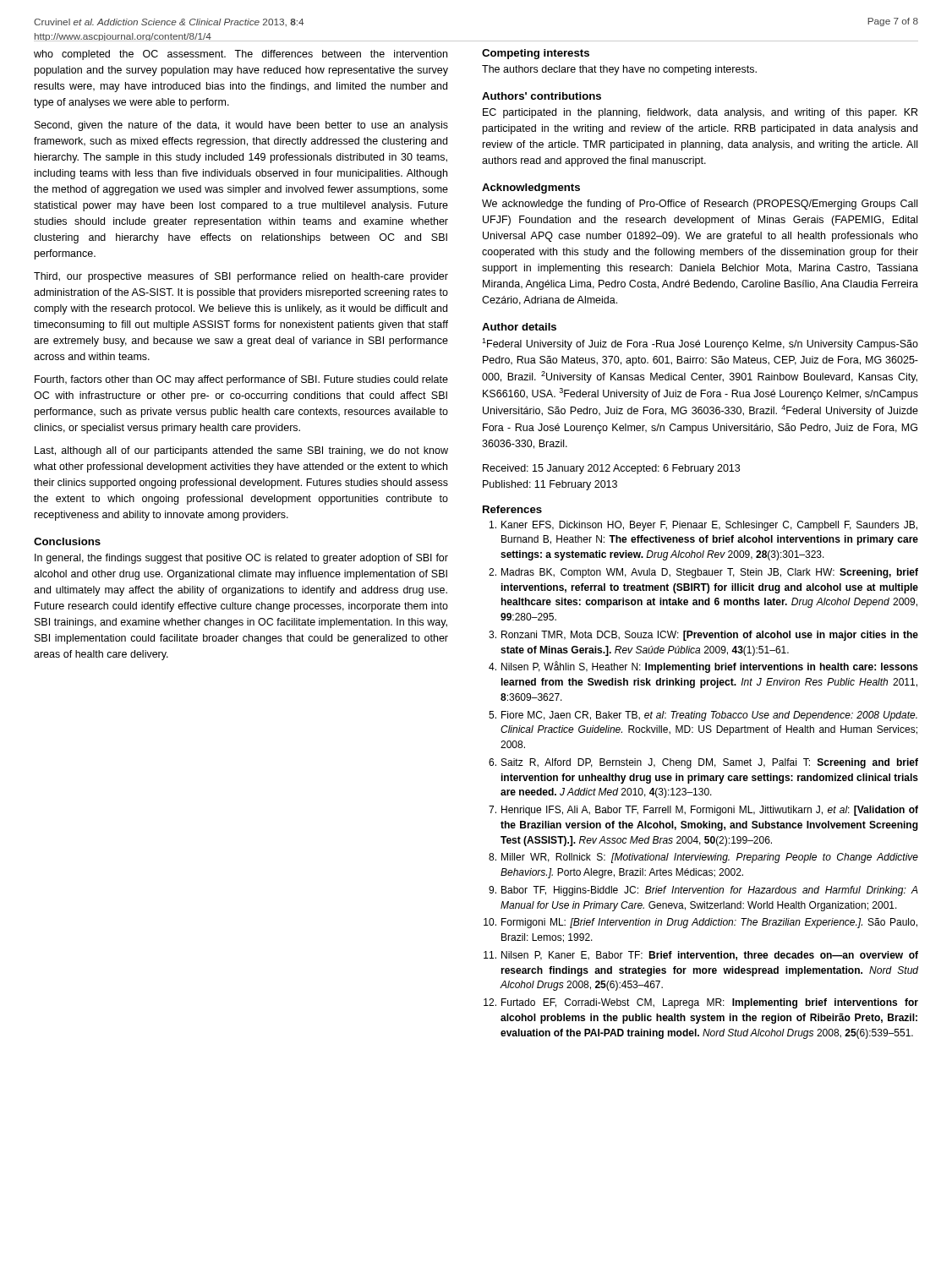Locate the text starting "Received: 15 January 2012 Accepted:"

[x=611, y=476]
